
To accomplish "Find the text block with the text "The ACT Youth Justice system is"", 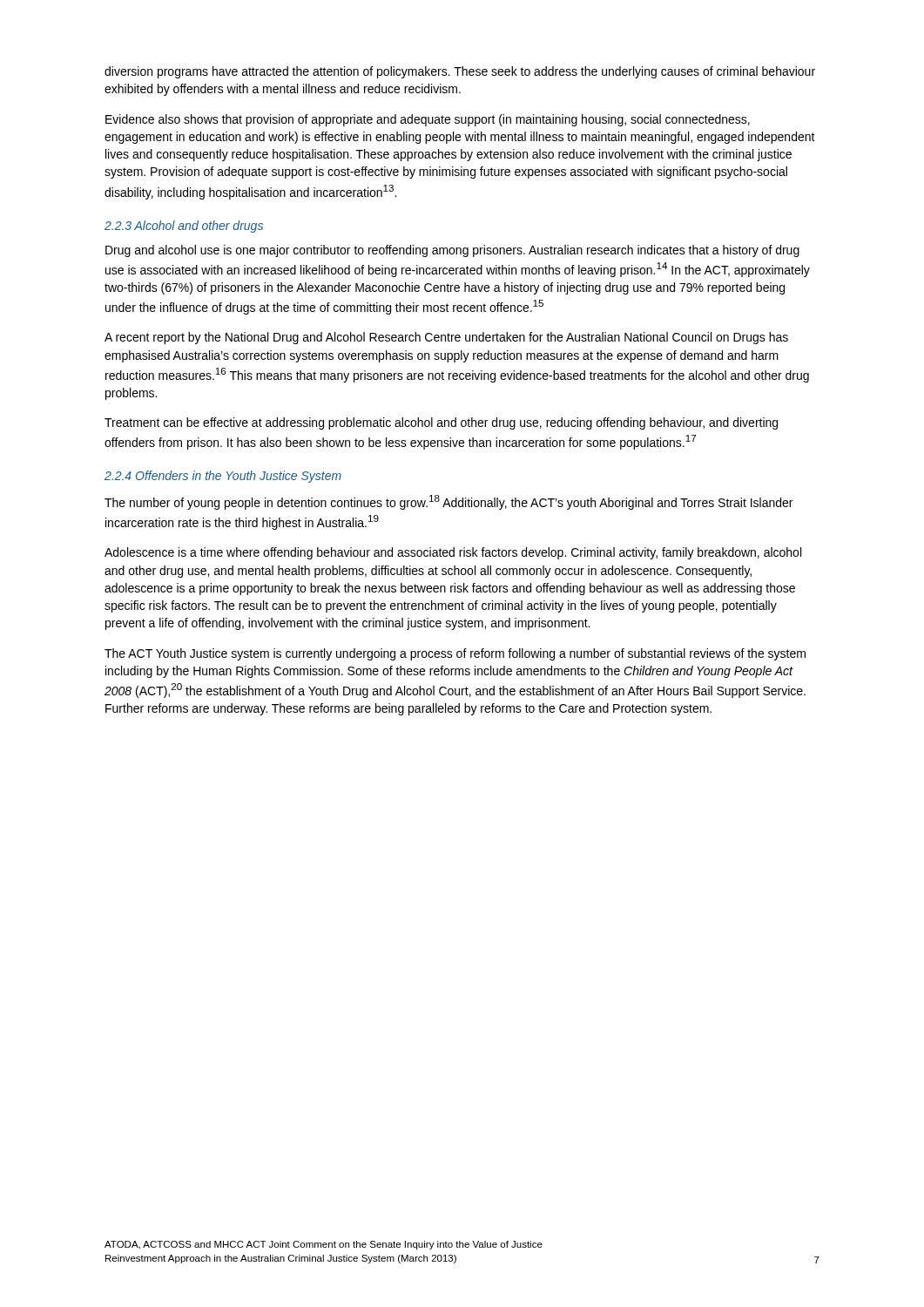I will point(455,681).
